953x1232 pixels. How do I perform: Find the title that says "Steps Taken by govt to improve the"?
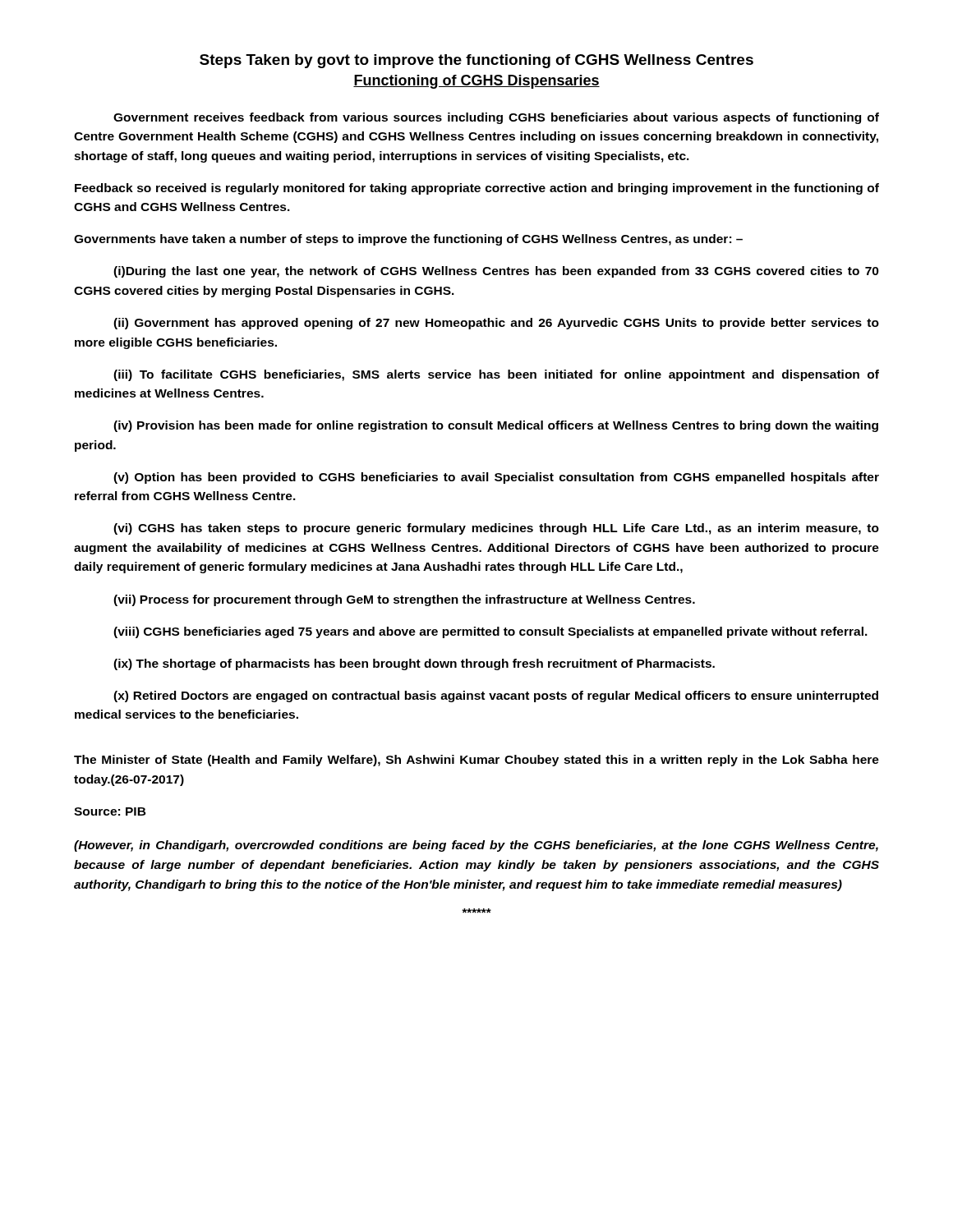[476, 69]
